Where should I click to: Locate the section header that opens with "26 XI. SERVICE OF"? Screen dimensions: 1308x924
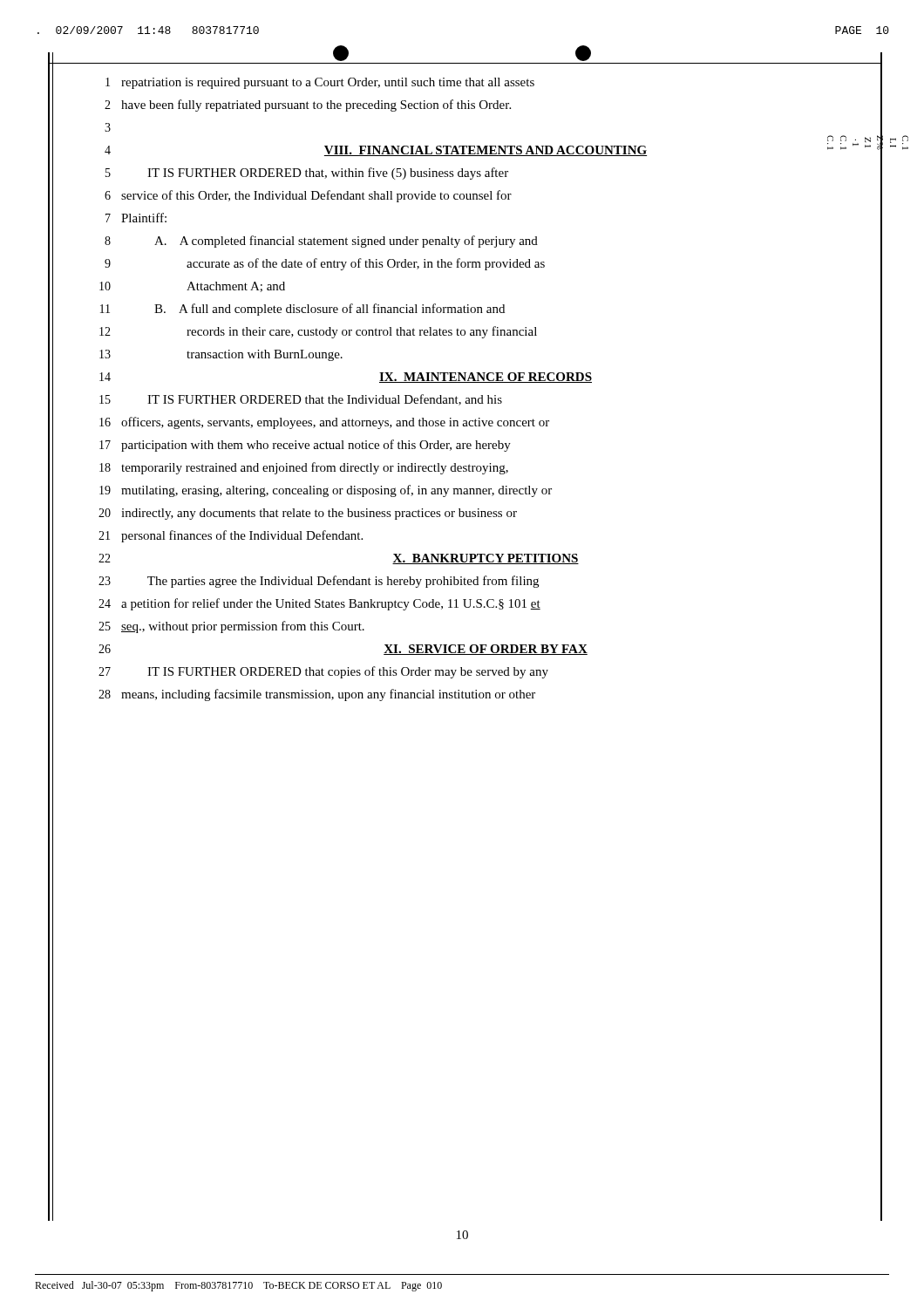click(466, 649)
